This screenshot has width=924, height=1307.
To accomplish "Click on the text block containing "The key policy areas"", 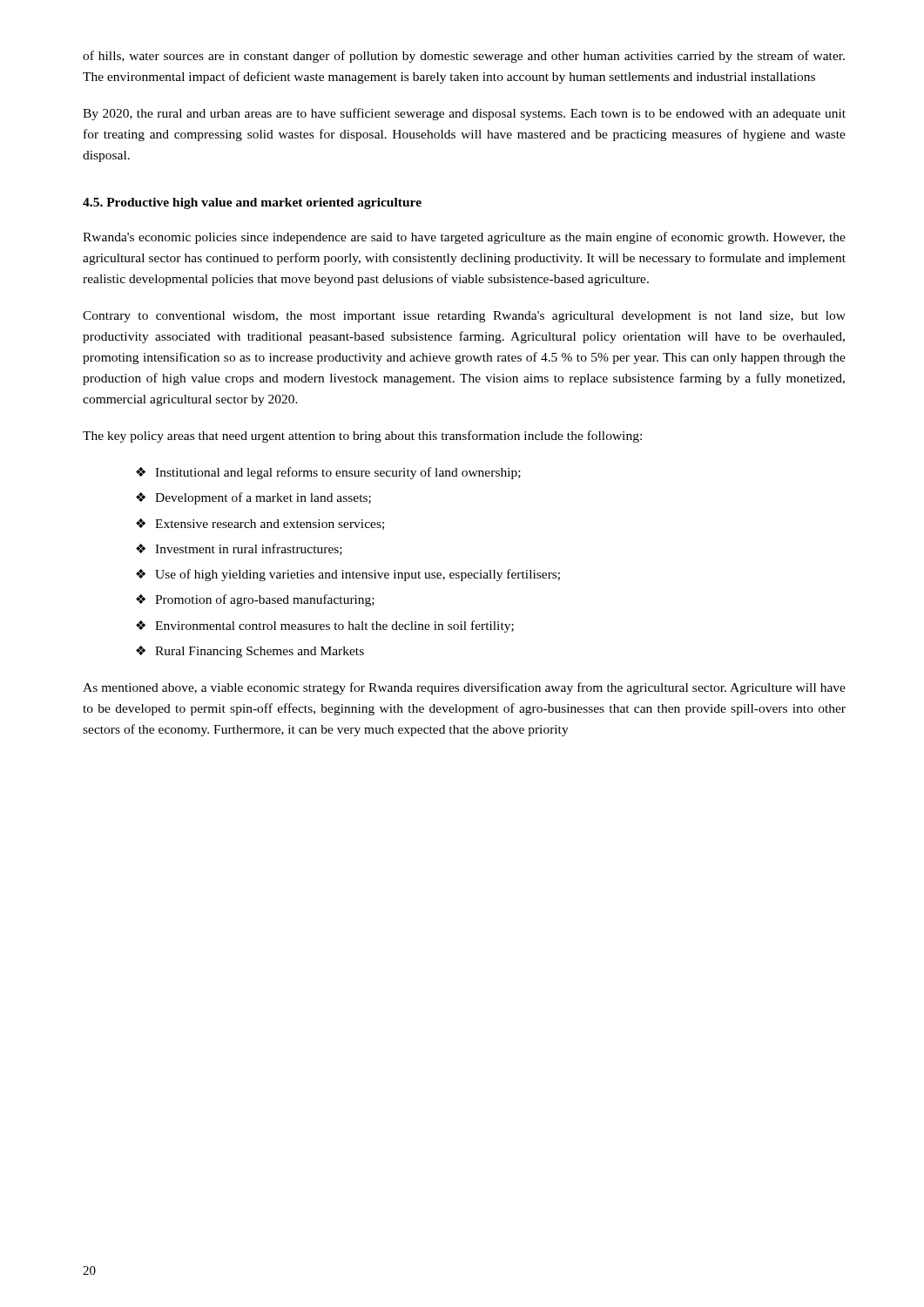I will [363, 435].
